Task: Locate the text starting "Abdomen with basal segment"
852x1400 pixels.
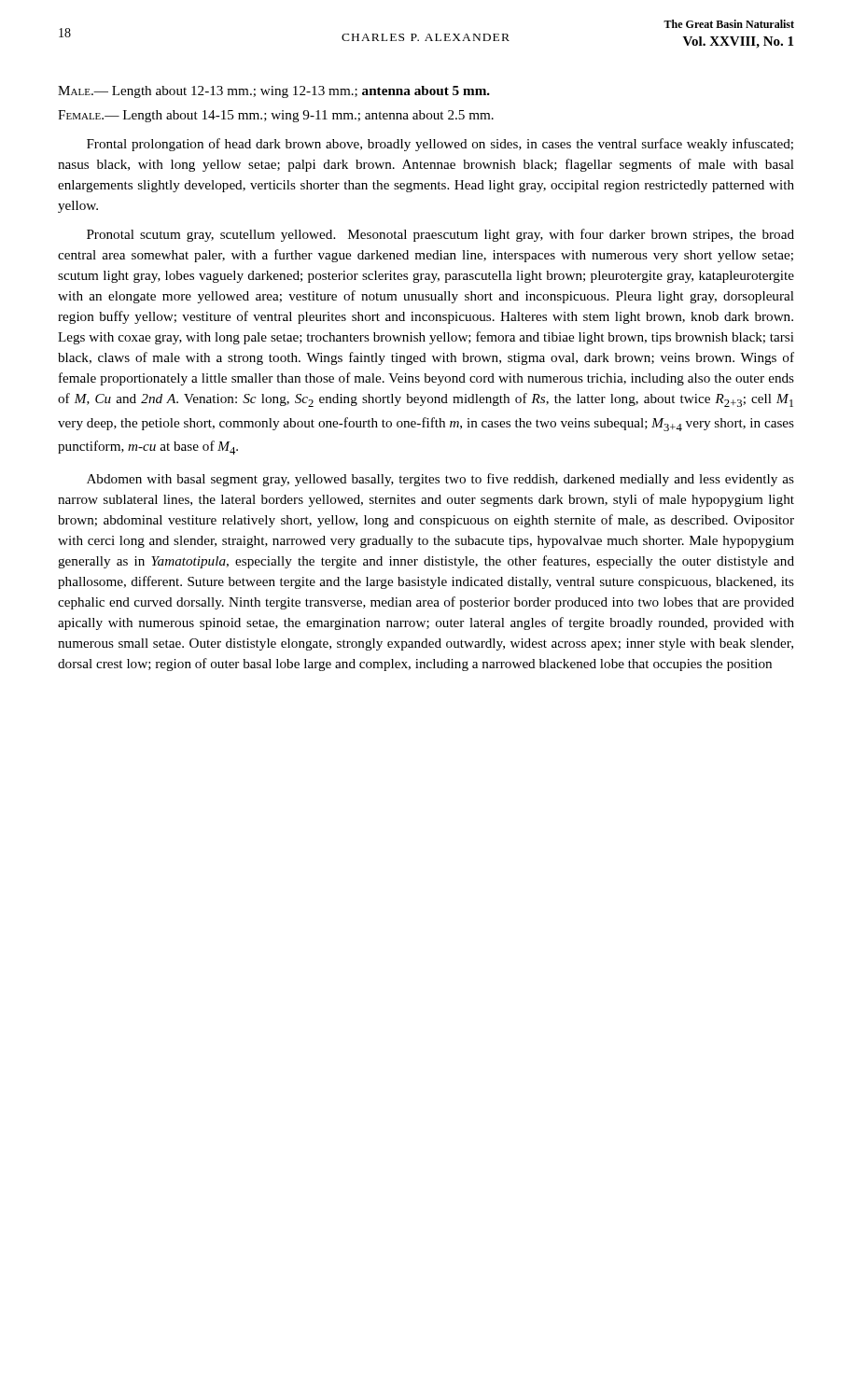Action: tap(426, 570)
